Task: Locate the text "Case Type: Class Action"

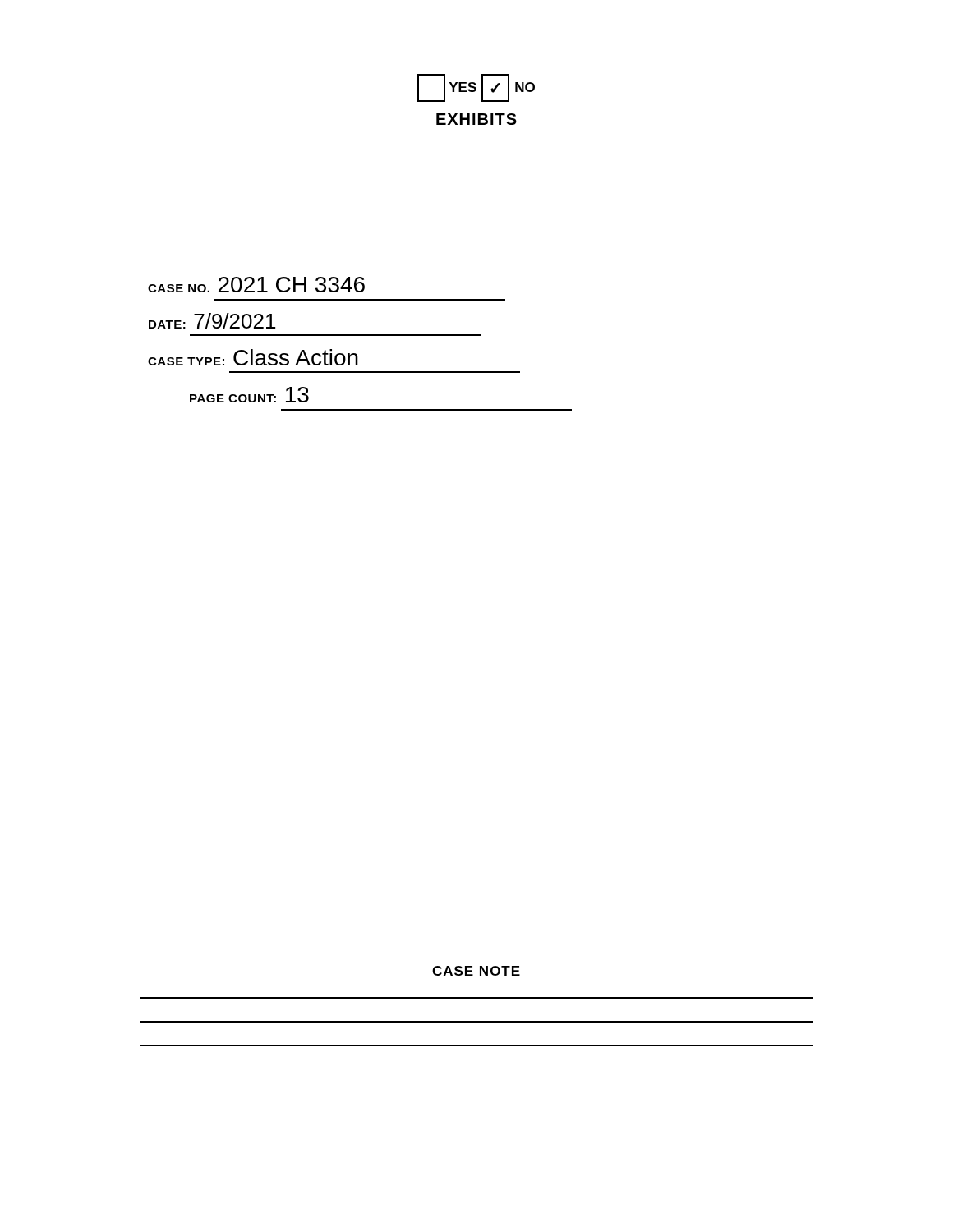Action: coord(334,359)
